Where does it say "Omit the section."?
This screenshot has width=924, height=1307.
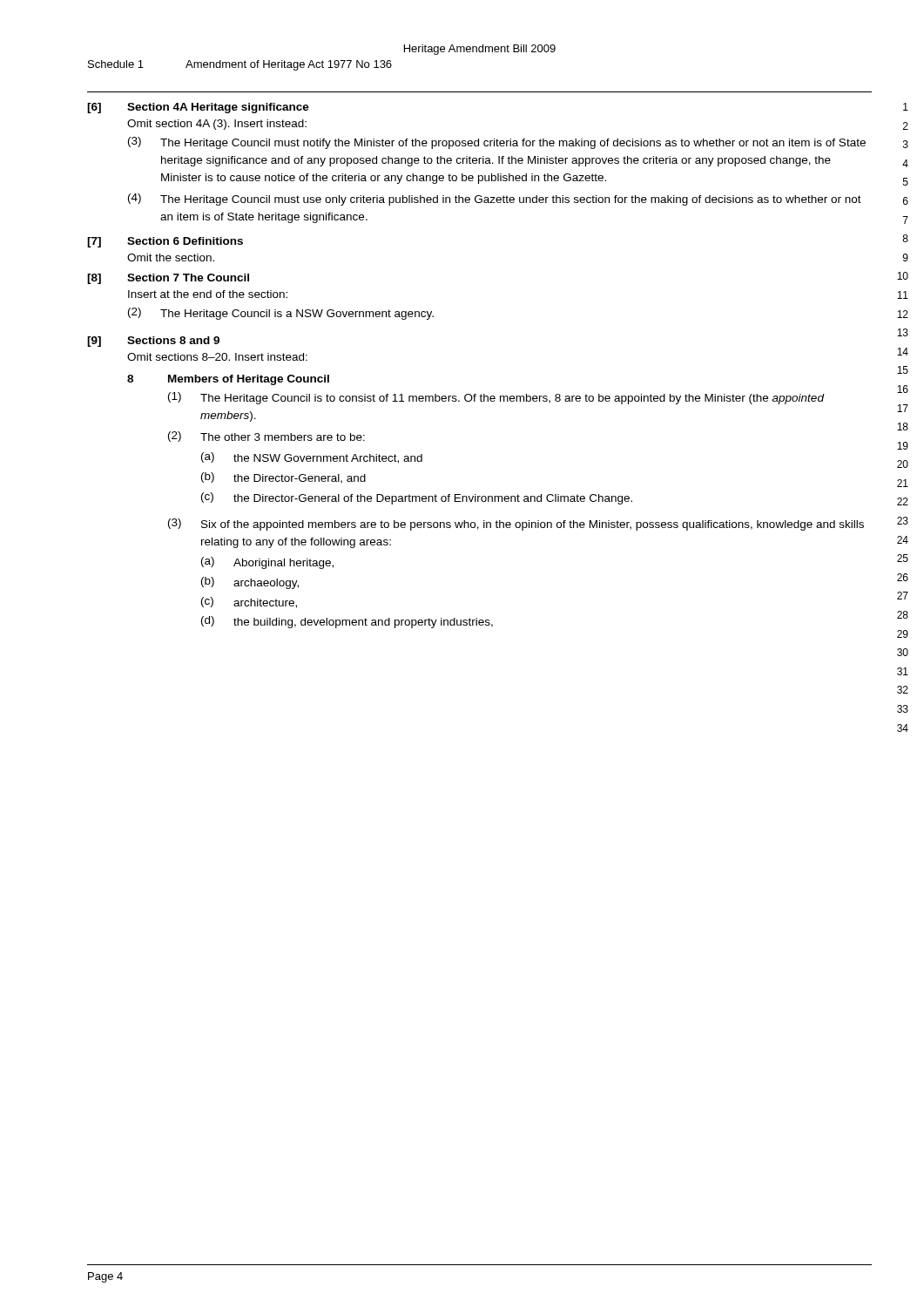point(171,257)
